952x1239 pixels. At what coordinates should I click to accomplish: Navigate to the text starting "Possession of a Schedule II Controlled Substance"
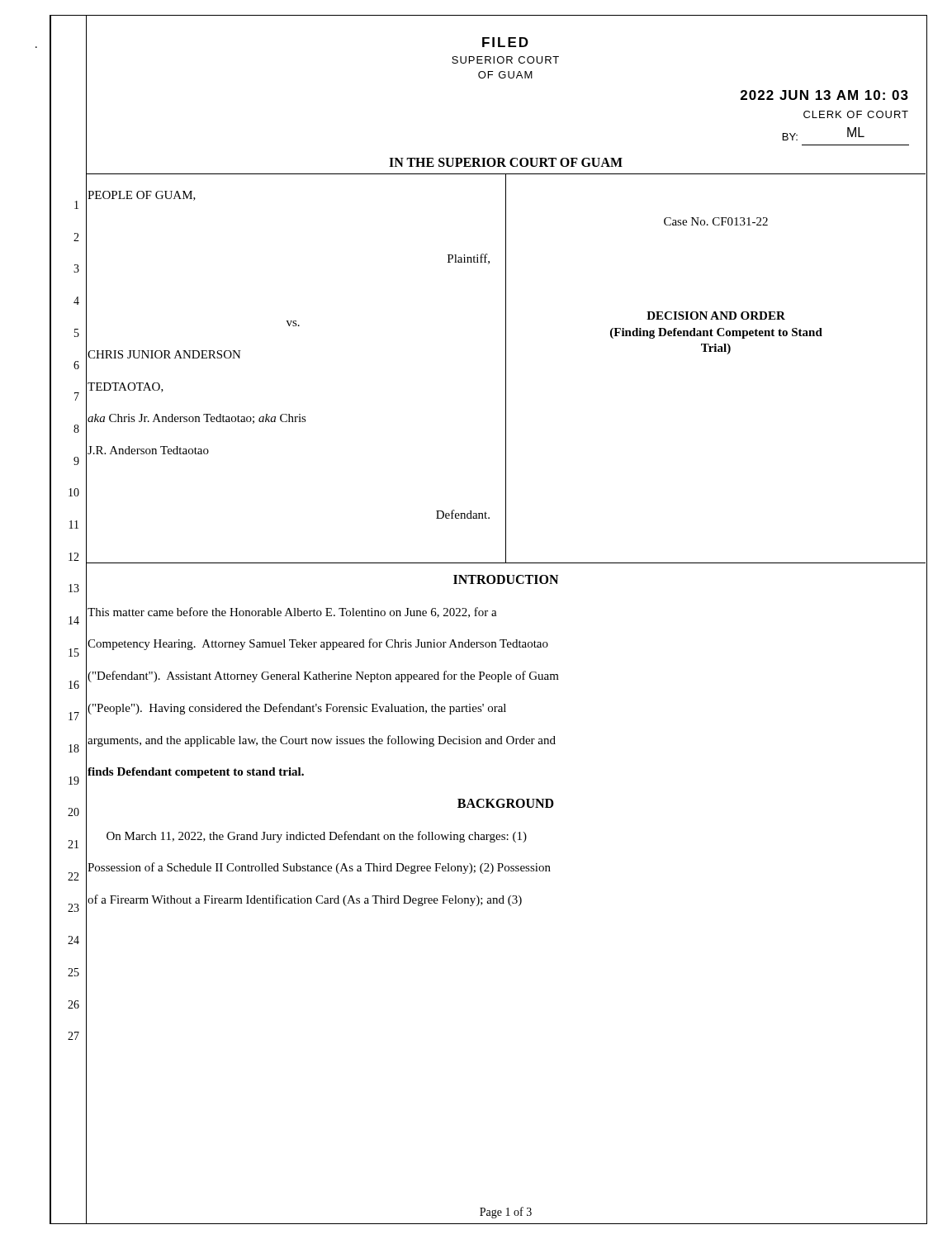coord(319,868)
